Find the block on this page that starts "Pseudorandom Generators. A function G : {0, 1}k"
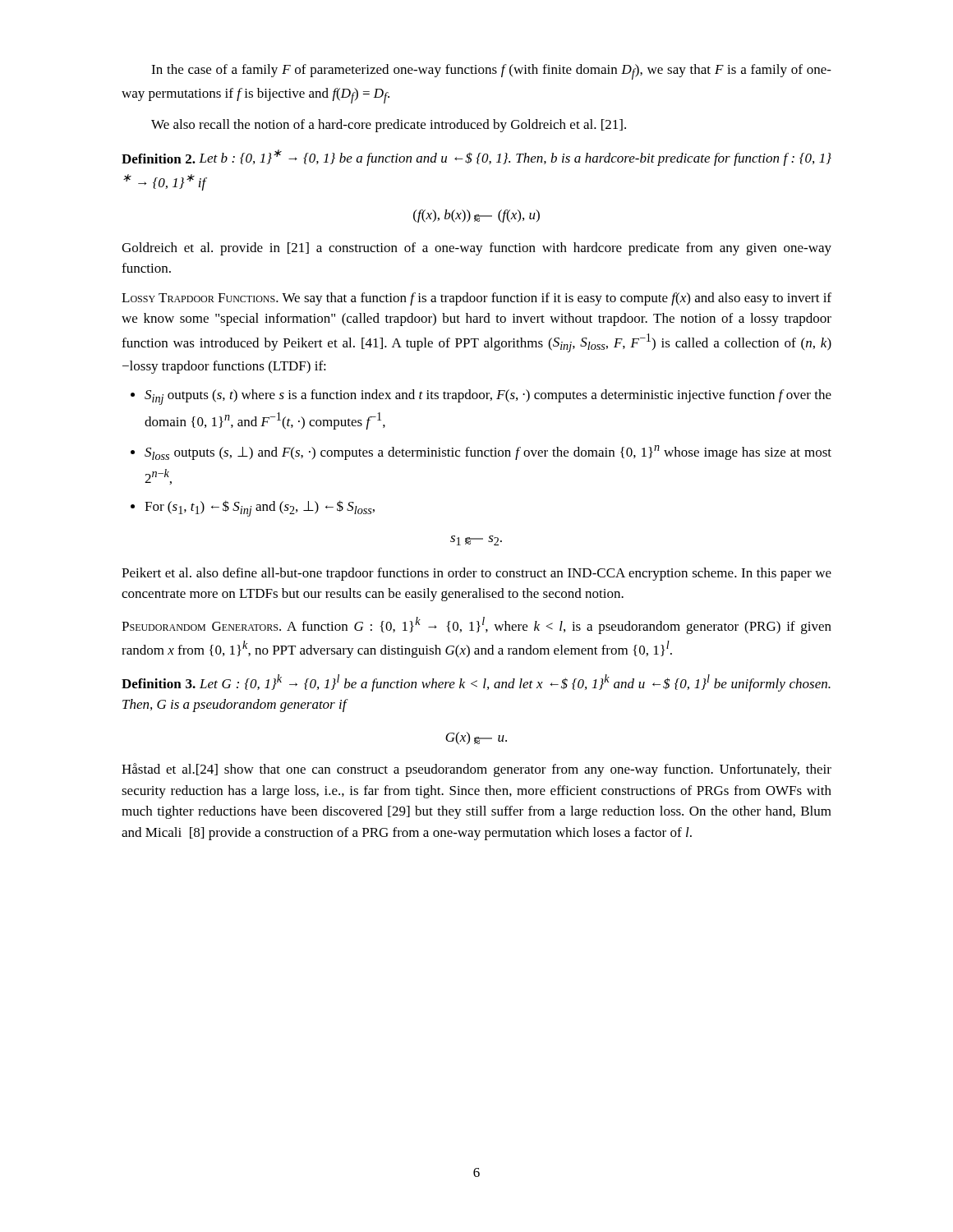This screenshot has height=1232, width=953. [476, 637]
